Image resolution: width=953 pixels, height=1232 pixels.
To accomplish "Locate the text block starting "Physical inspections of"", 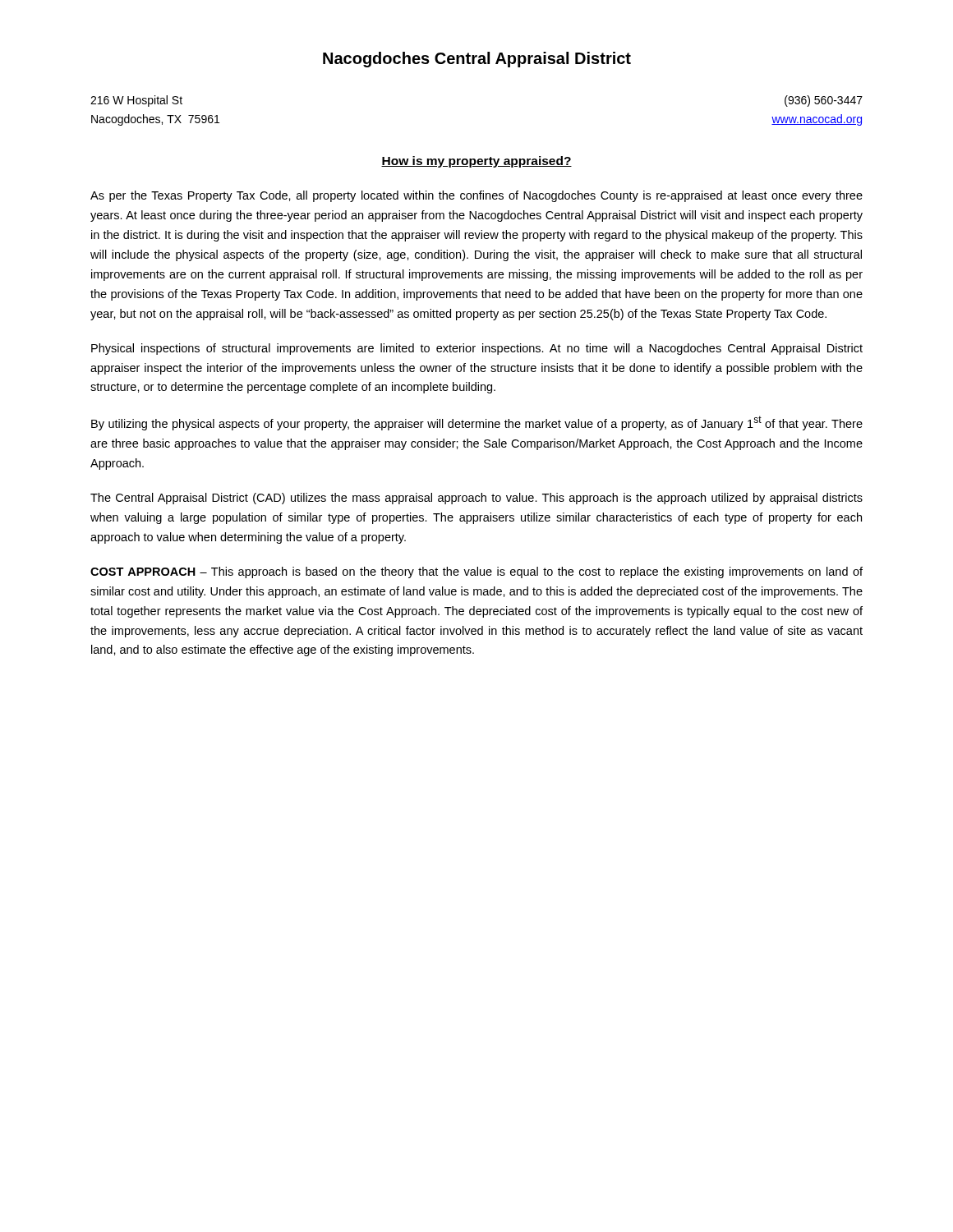I will [x=476, y=368].
